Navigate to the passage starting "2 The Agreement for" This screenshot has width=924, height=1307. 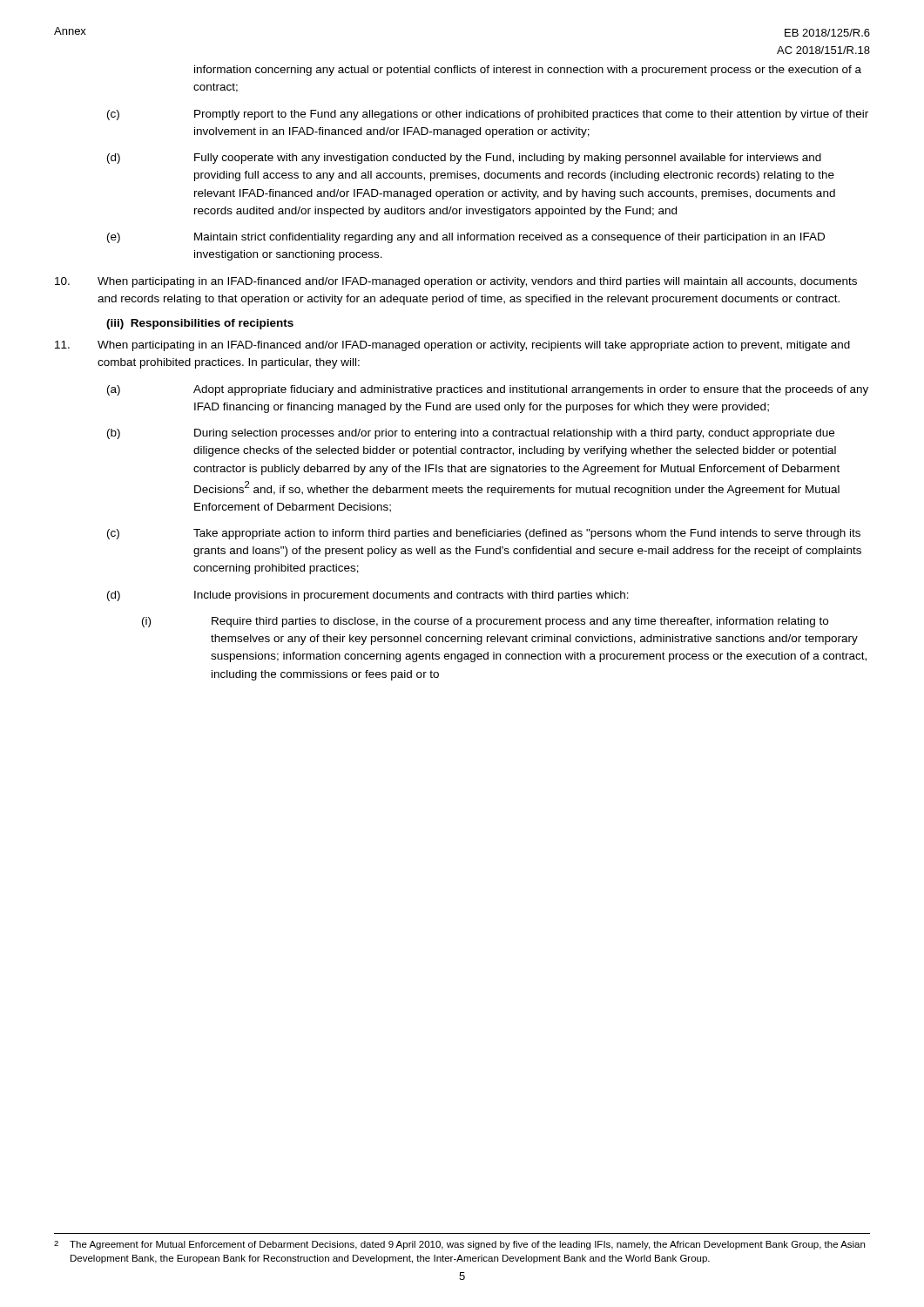pyautogui.click(x=462, y=1251)
